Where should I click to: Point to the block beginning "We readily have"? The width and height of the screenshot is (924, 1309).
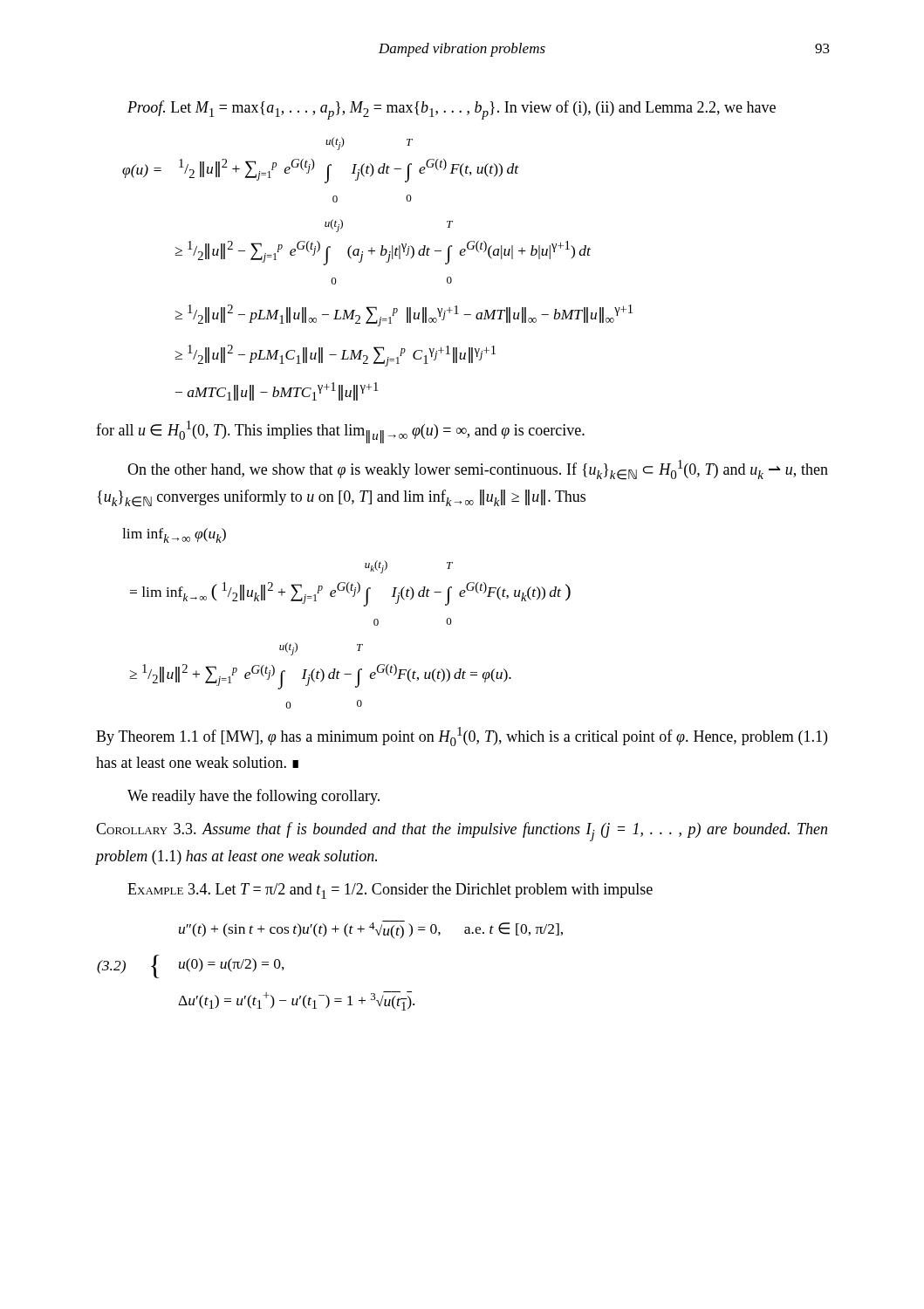point(254,796)
